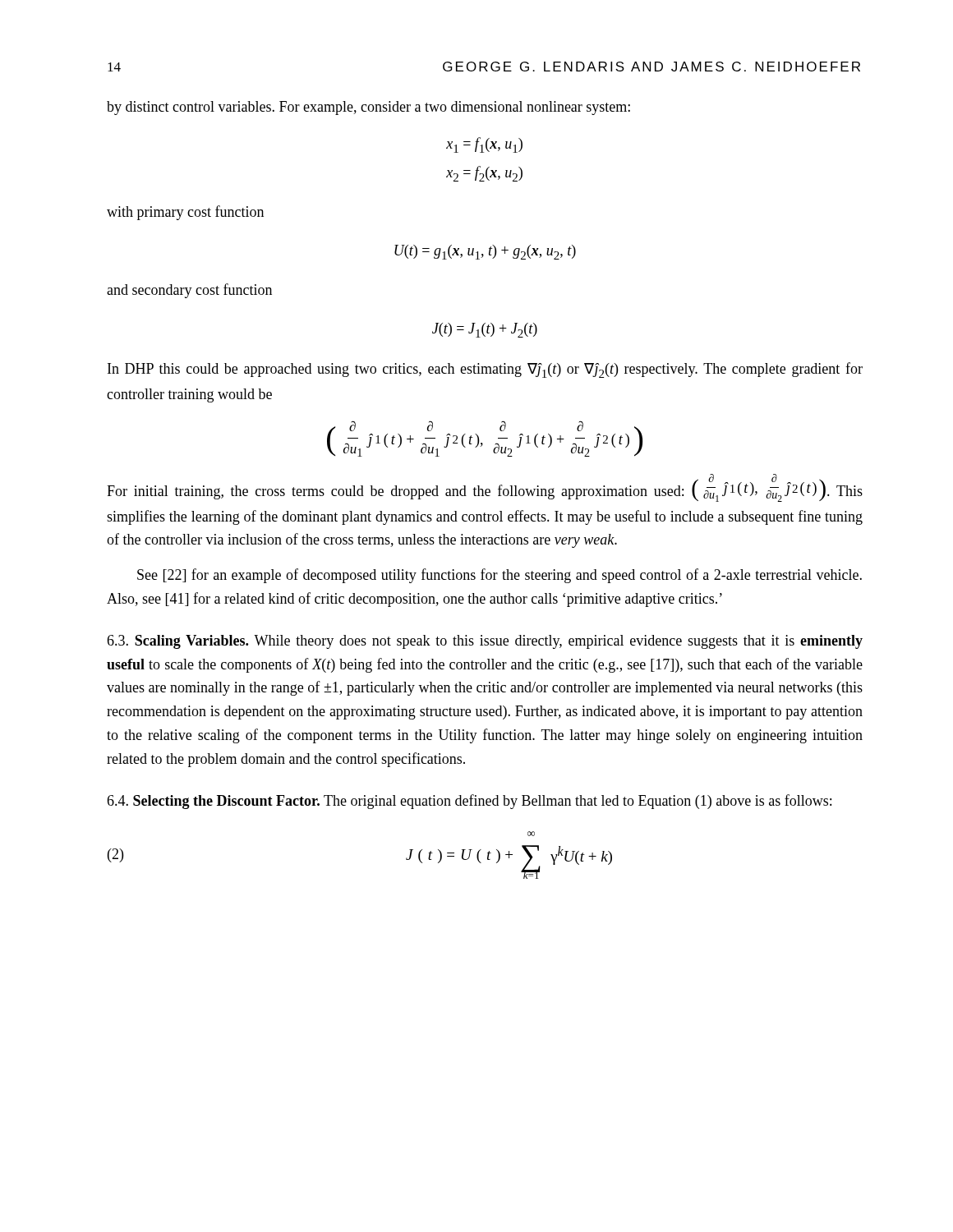The height and width of the screenshot is (1232, 953).
Task: Navigate to the element starting "J(t) = J1(t)"
Action: [485, 330]
